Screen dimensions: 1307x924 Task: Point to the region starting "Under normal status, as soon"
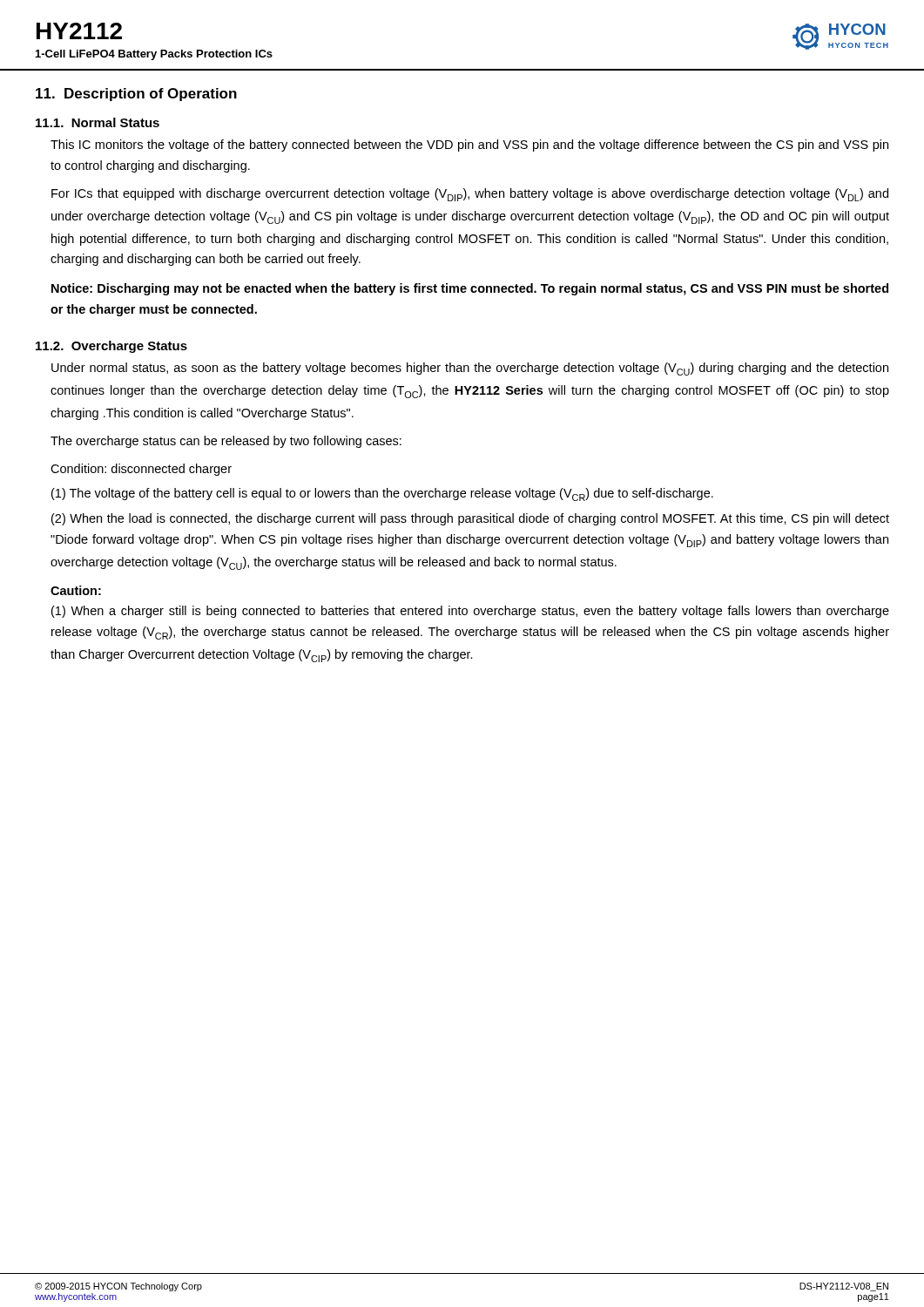[x=470, y=390]
